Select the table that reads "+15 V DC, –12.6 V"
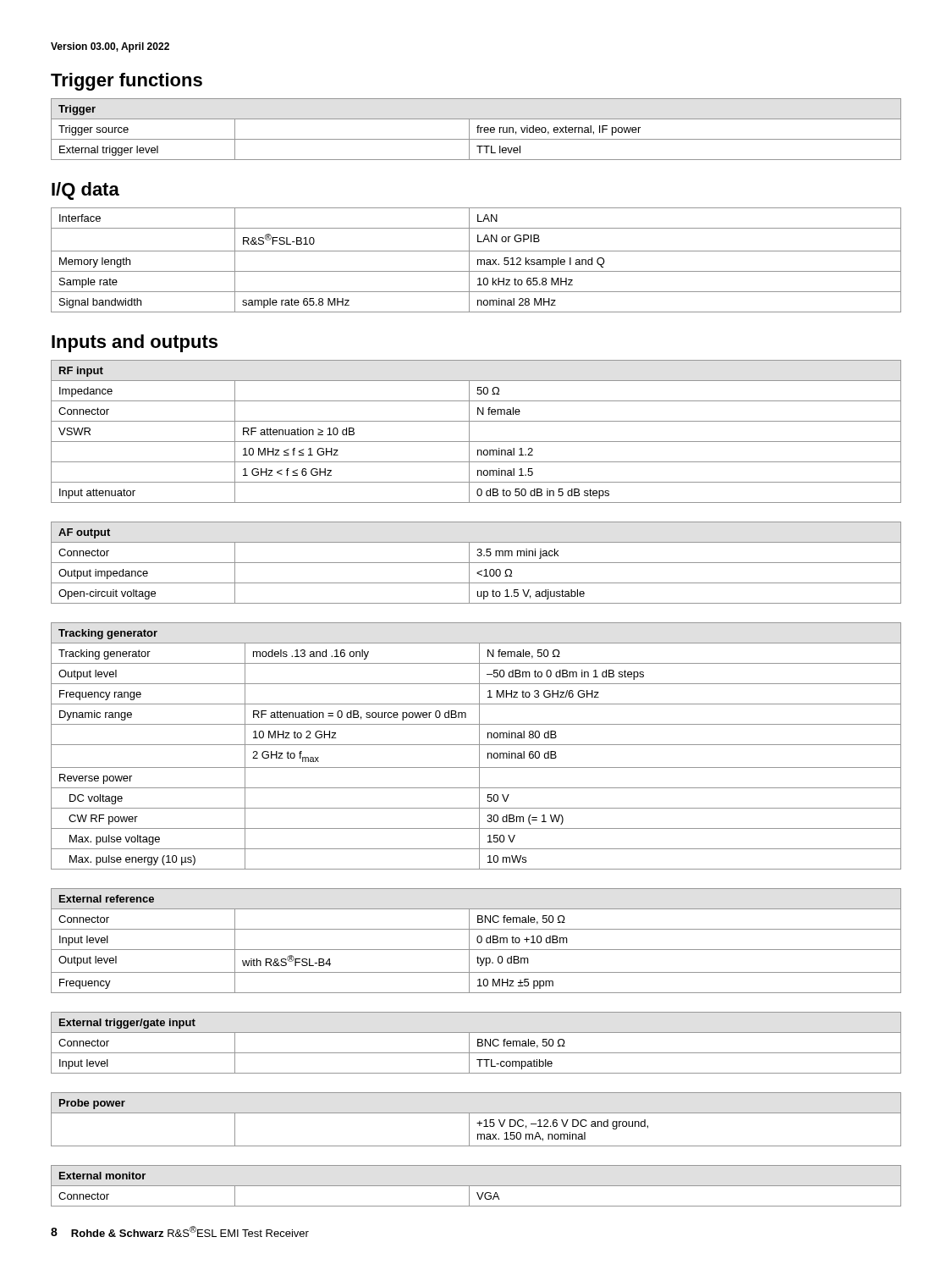This screenshot has height=1270, width=952. pyautogui.click(x=476, y=1120)
